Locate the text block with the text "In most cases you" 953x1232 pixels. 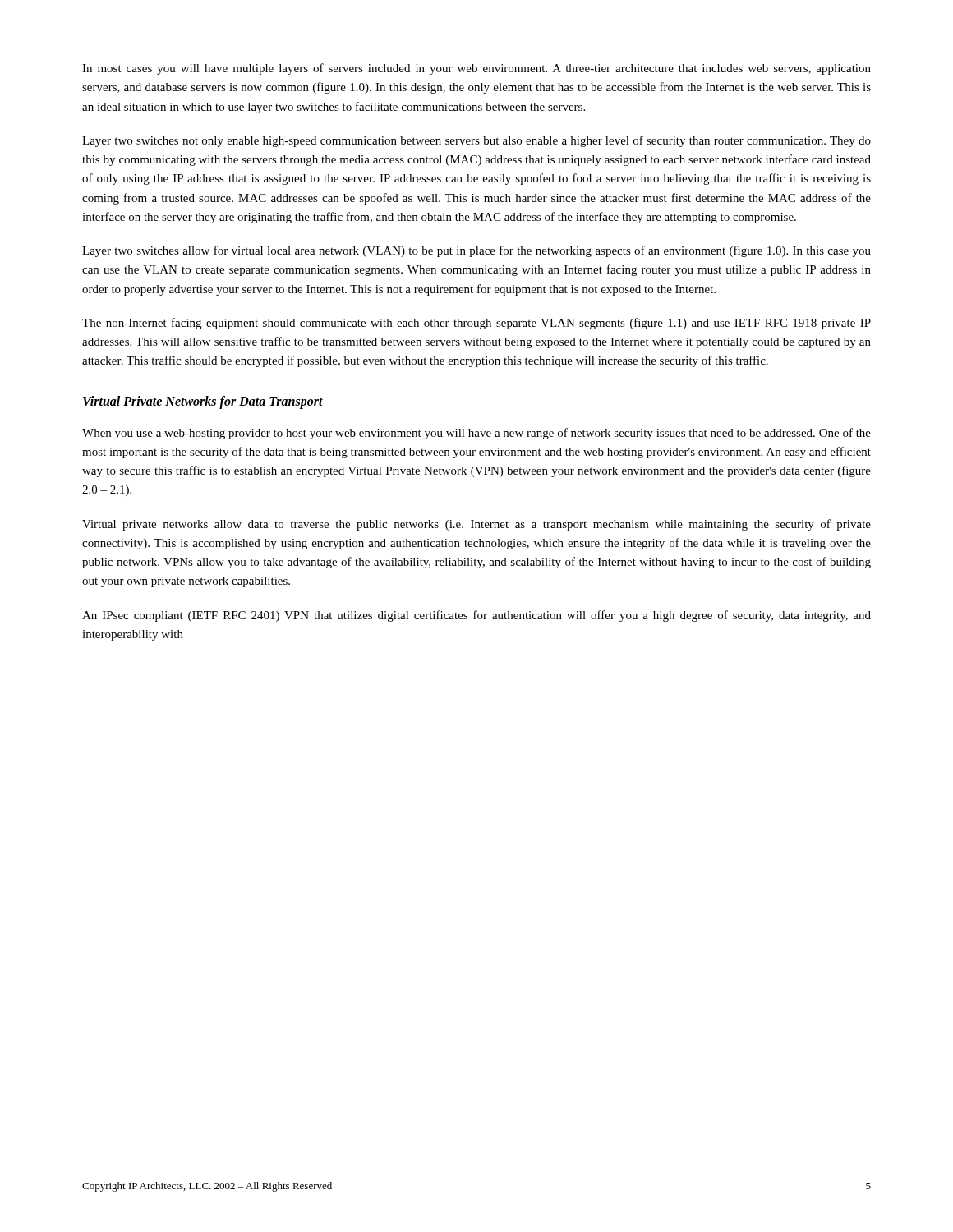[x=476, y=88]
